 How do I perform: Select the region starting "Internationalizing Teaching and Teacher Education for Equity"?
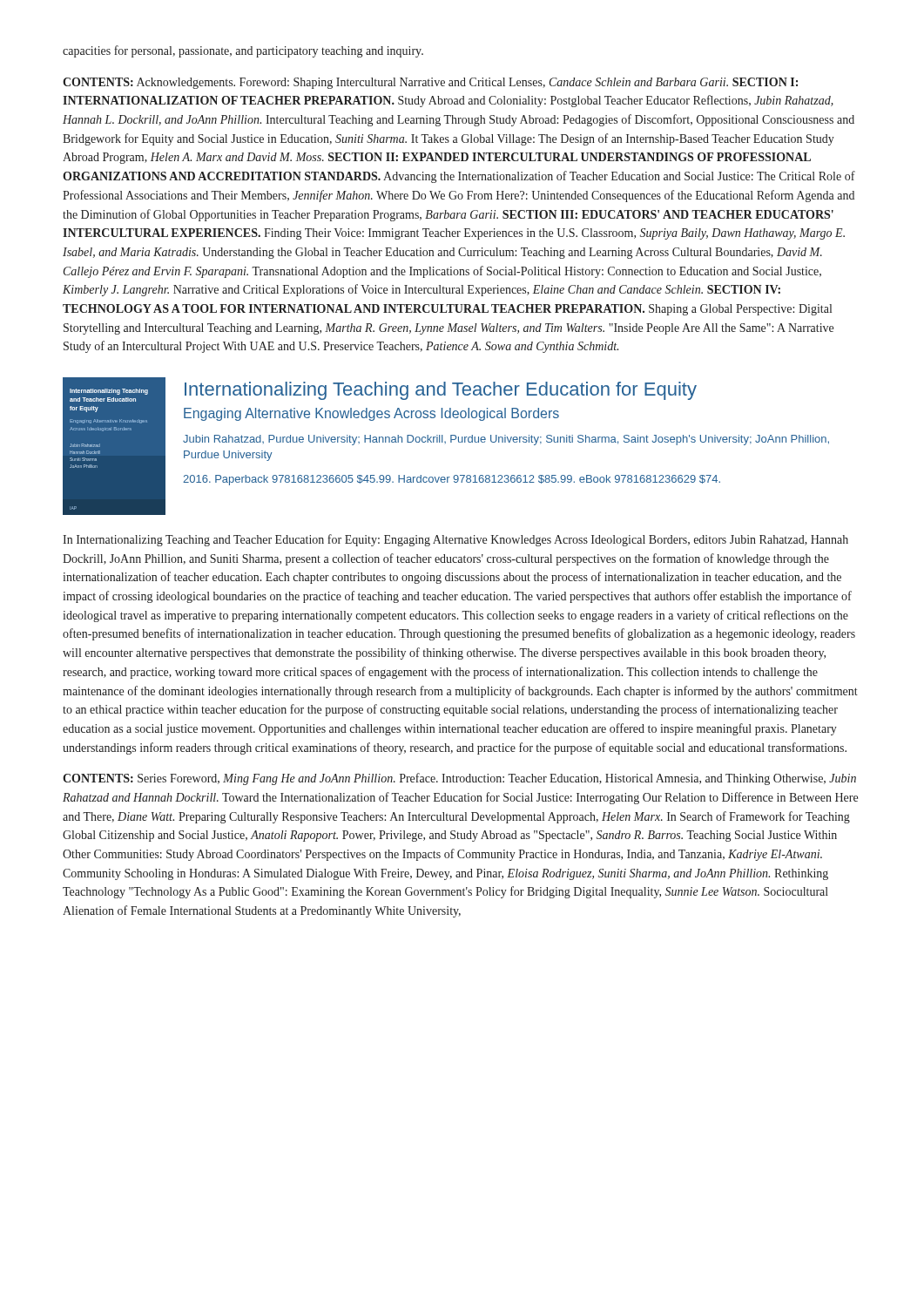440,389
